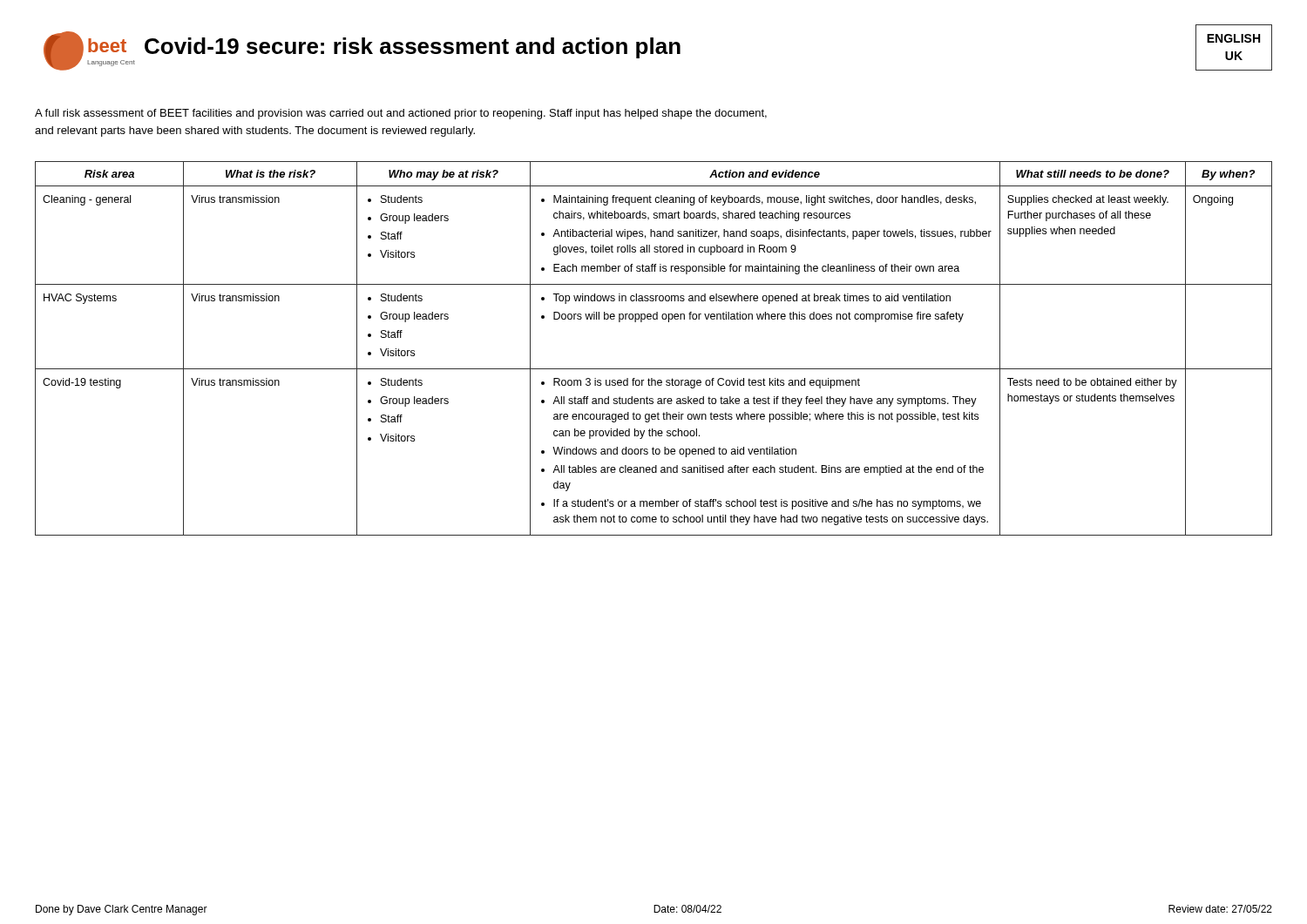Navigate to the text block starting "A full risk assessment of BEET facilities and"

401,121
